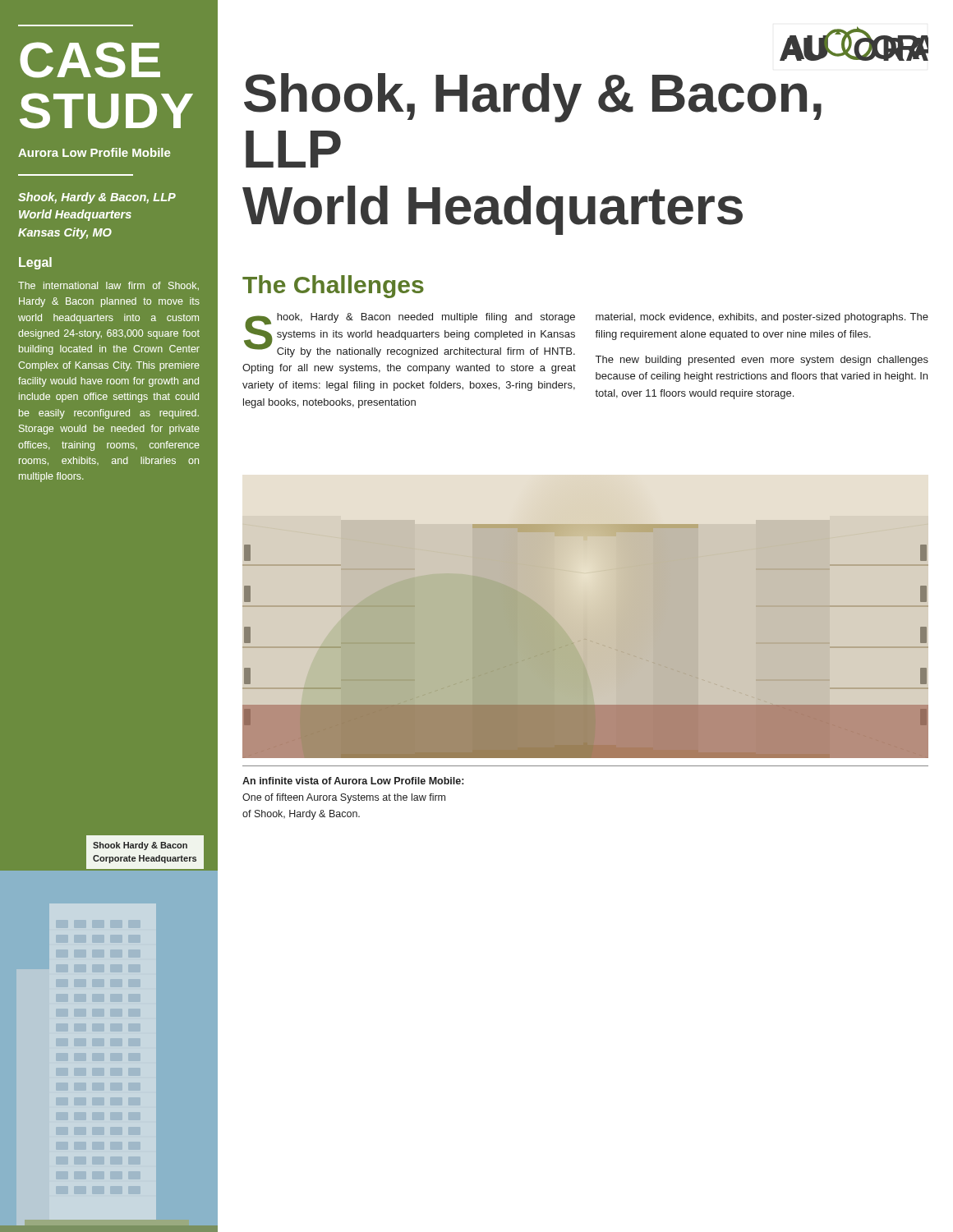The height and width of the screenshot is (1232, 953).
Task: Click on the logo
Action: (850, 48)
